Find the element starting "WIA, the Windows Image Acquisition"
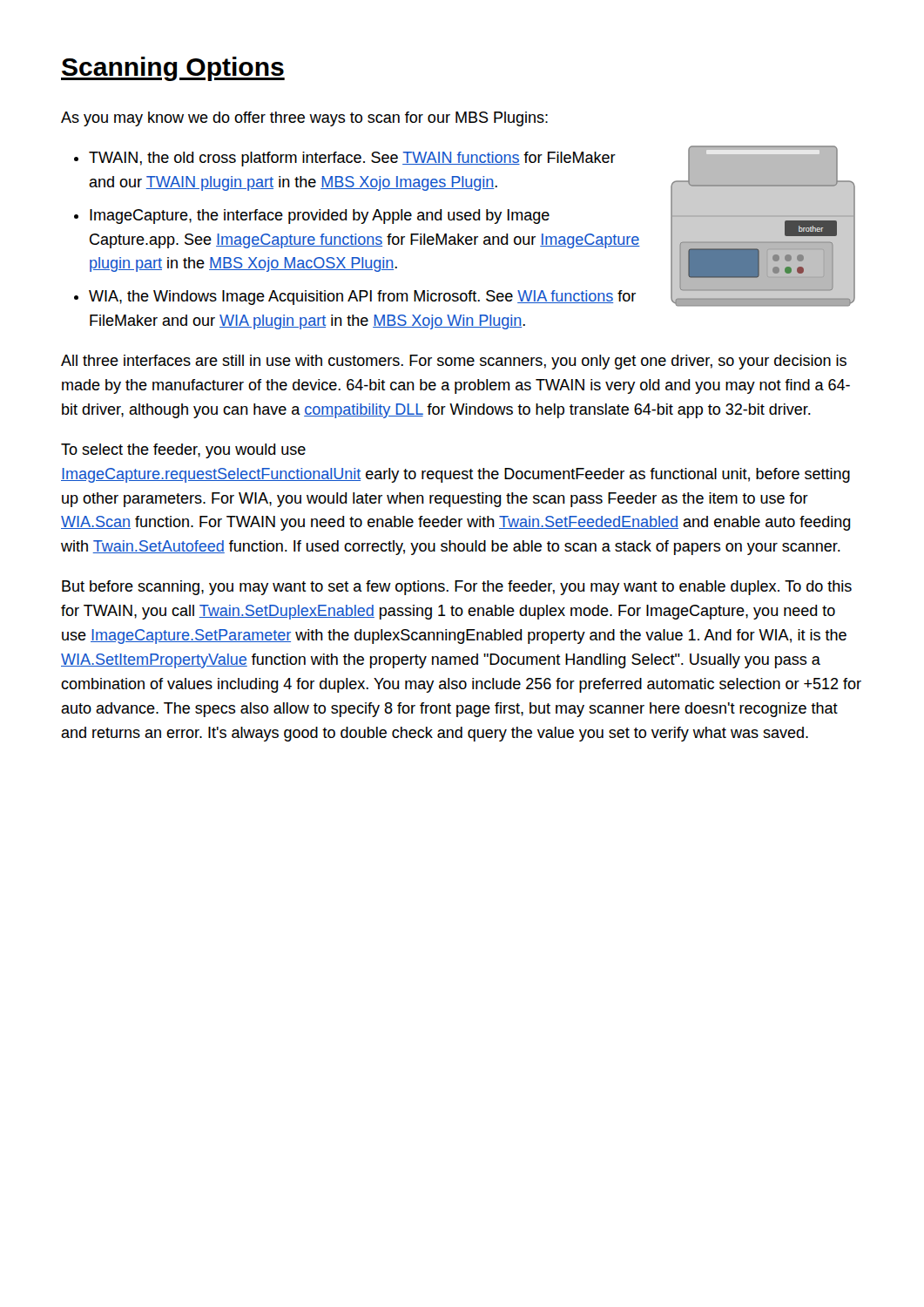924x1307 pixels. point(362,309)
